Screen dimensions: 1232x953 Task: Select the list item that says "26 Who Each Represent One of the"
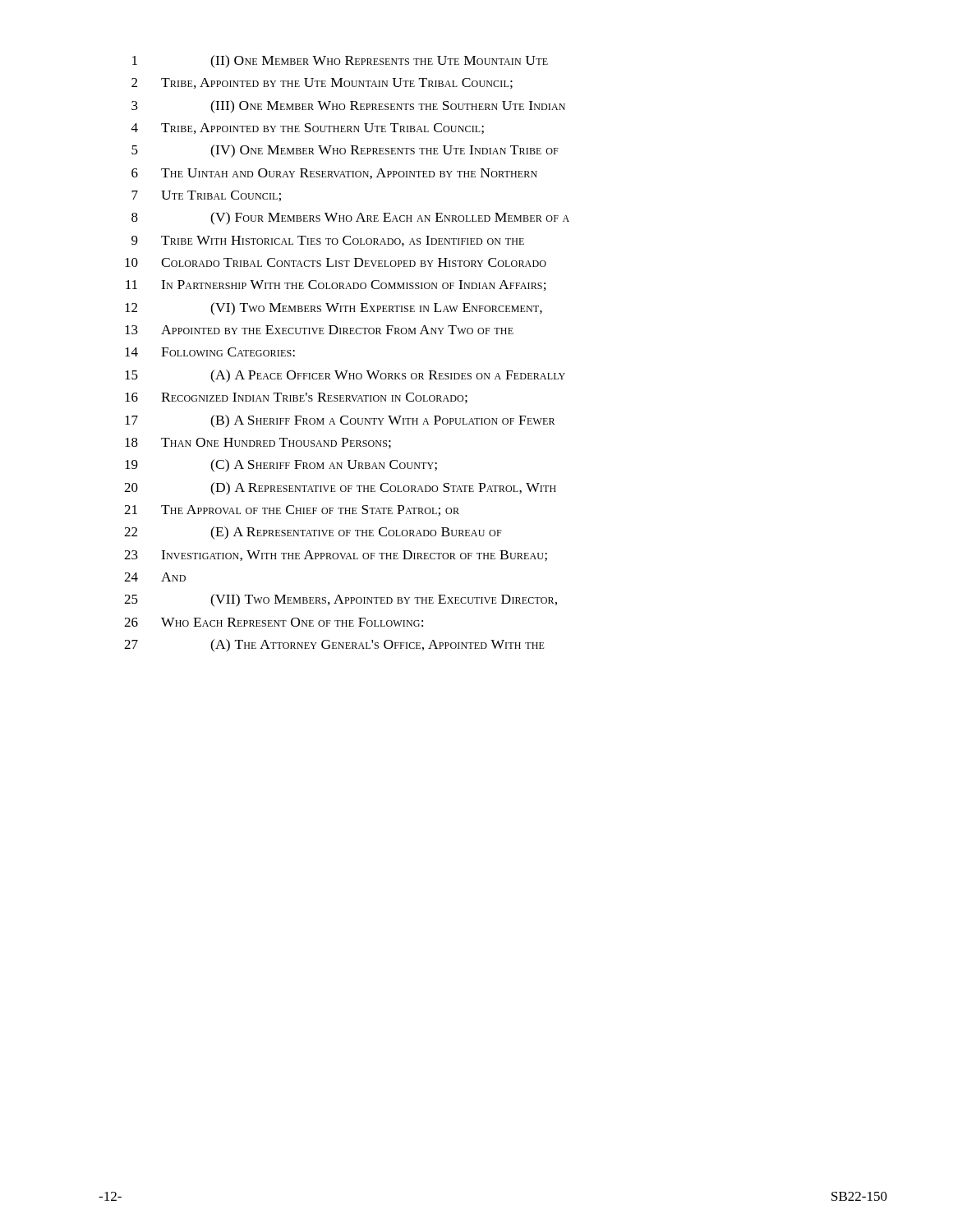click(274, 622)
